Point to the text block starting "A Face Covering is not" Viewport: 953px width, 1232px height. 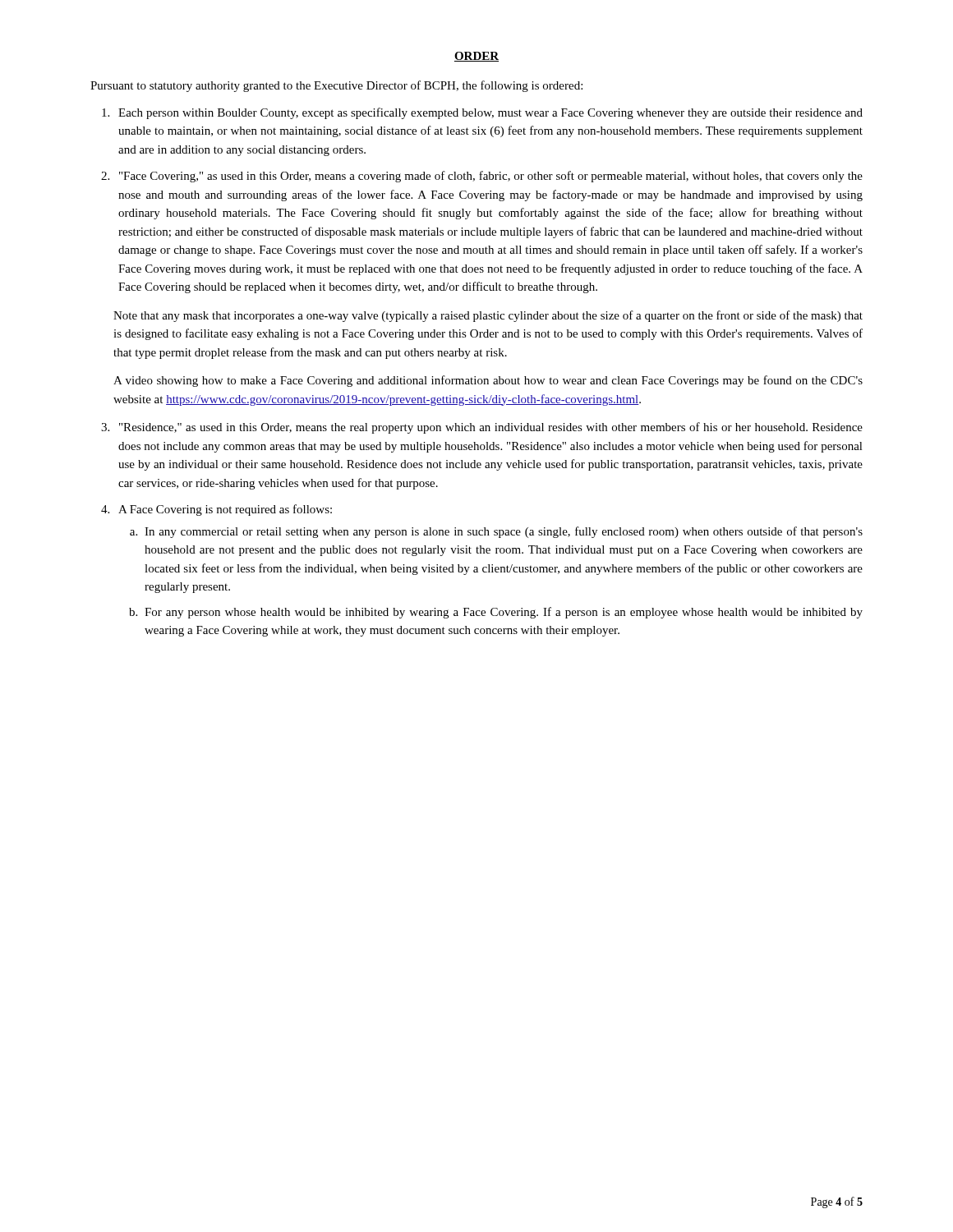tap(490, 571)
